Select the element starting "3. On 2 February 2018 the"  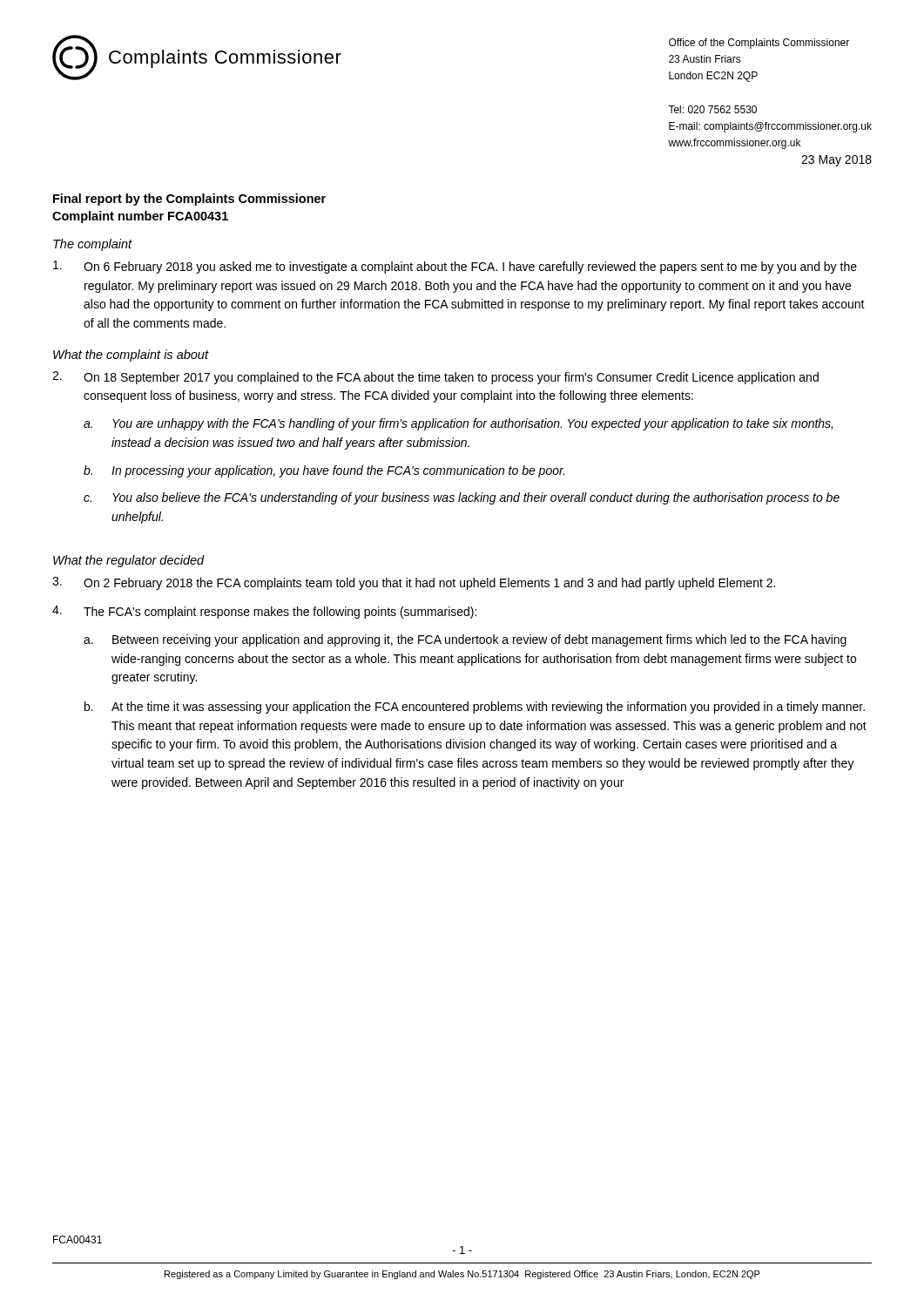(462, 583)
